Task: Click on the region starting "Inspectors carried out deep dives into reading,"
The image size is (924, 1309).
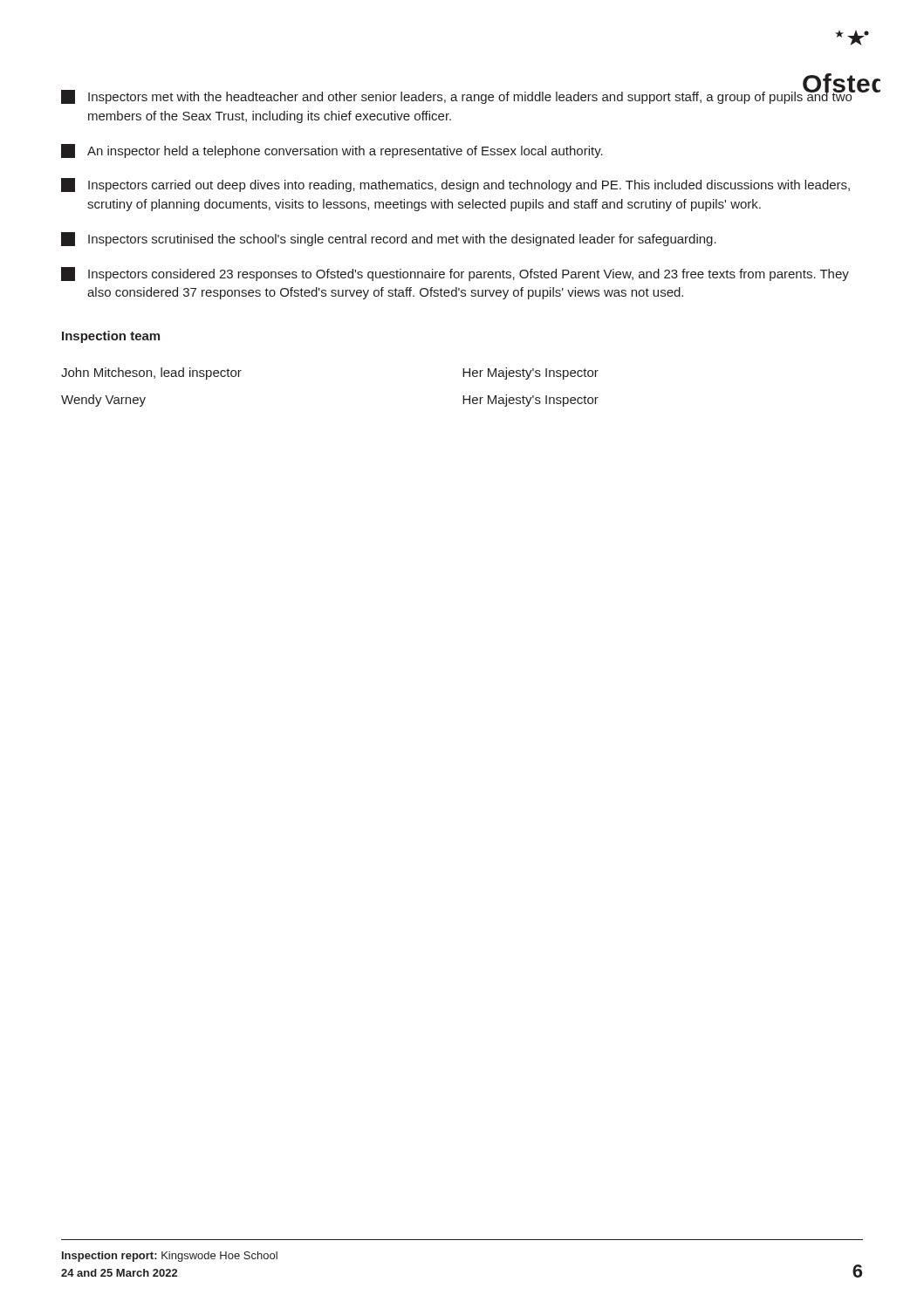Action: tap(462, 195)
